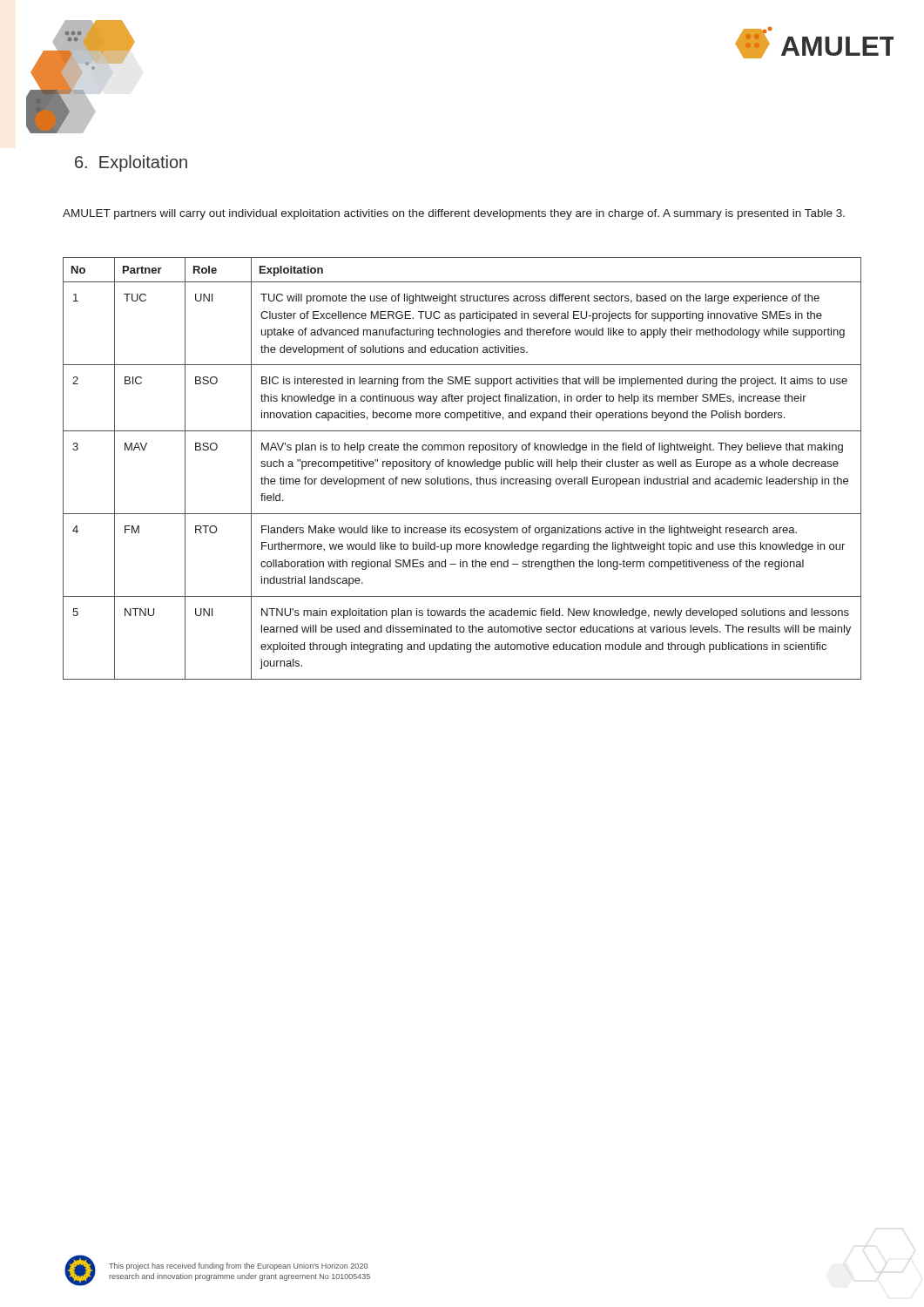924x1307 pixels.
Task: Locate the section header
Action: tap(131, 162)
